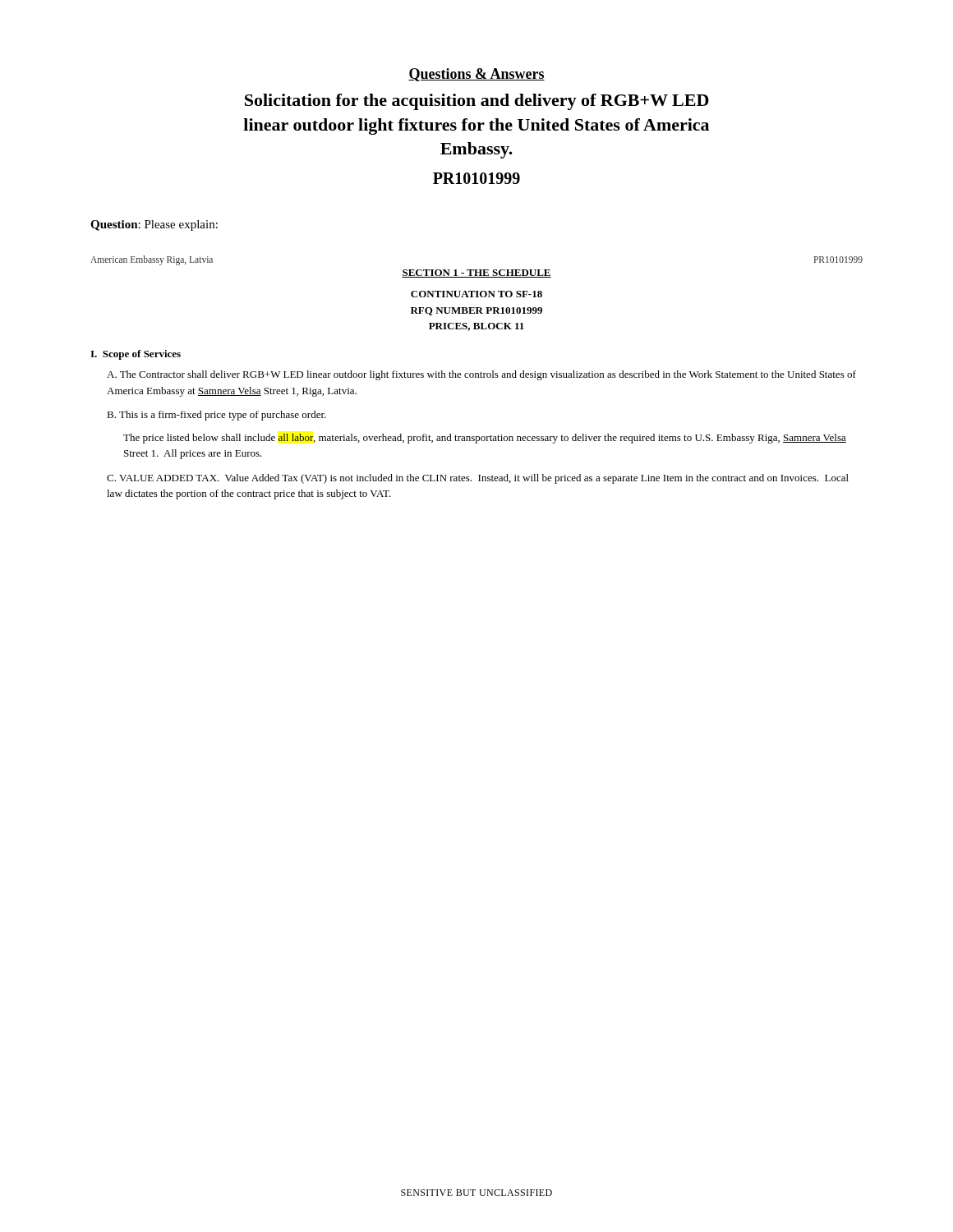
Task: Find the region starting "Question: Please explain:"
Action: tap(154, 224)
